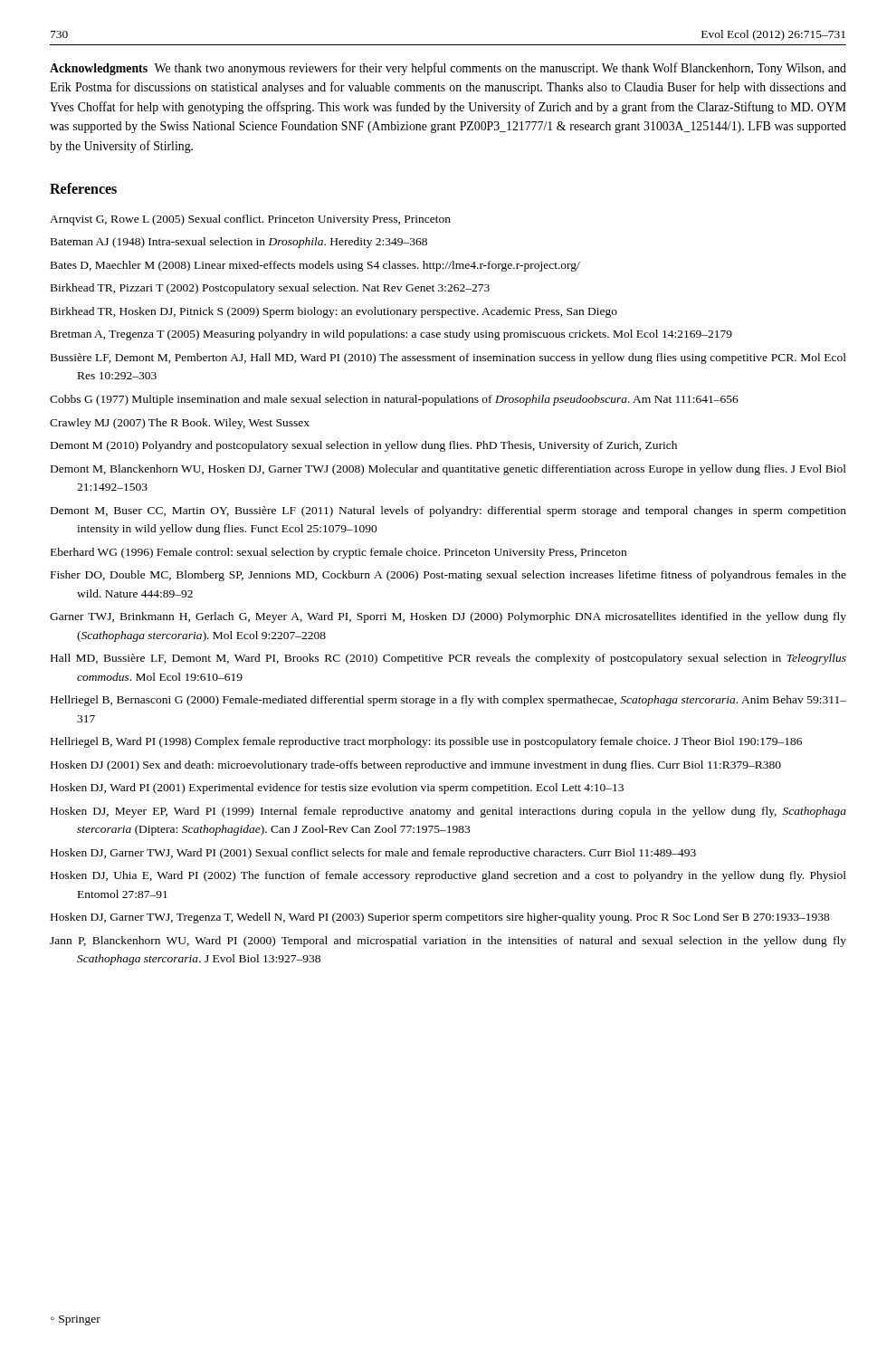Locate the list item that says "Hosken DJ, Ward PI (2001) Experimental evidence"
896x1358 pixels.
337,788
